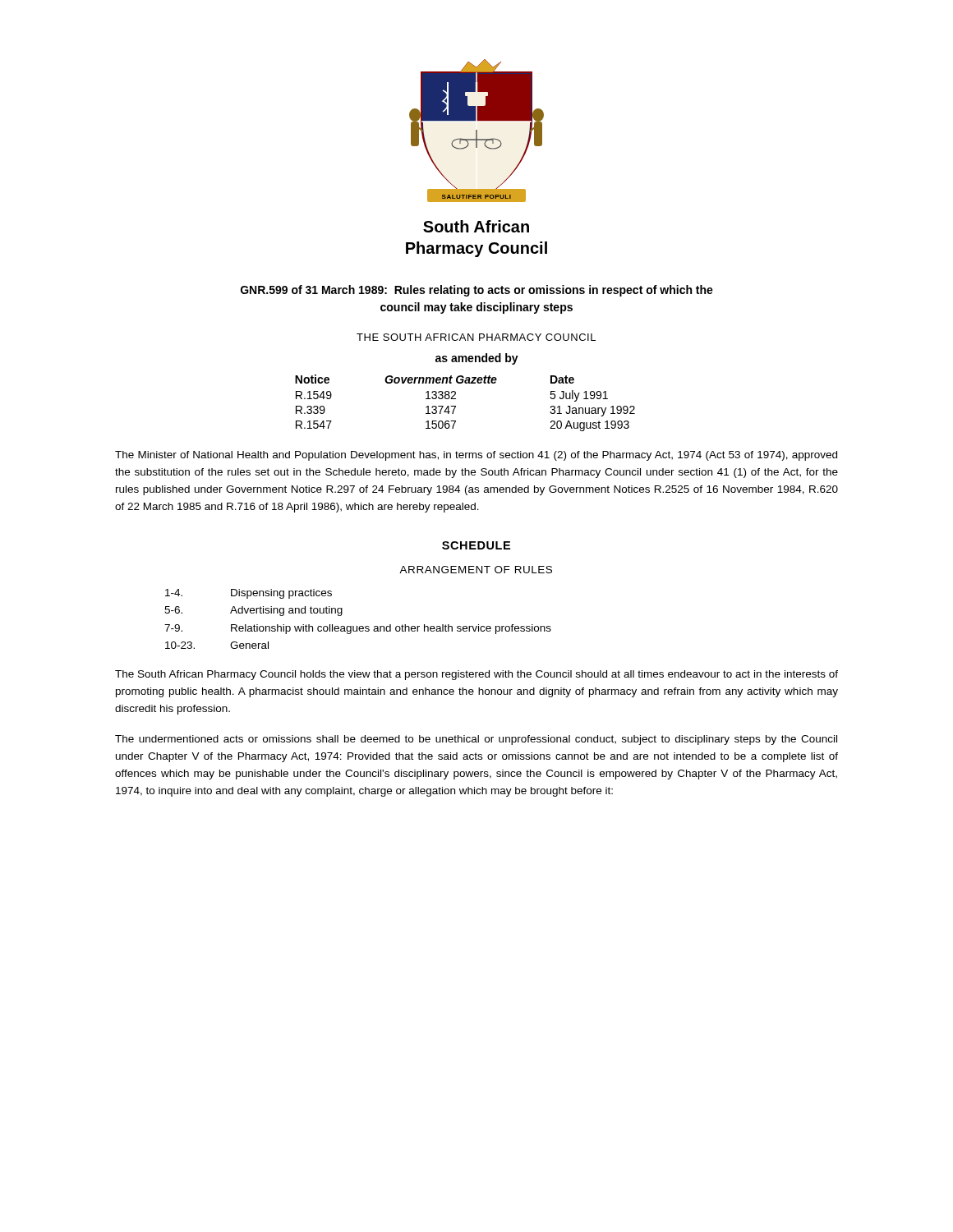Find the block starting "7-9. Relationship with colleagues"
Viewport: 953px width, 1232px height.
(x=476, y=628)
